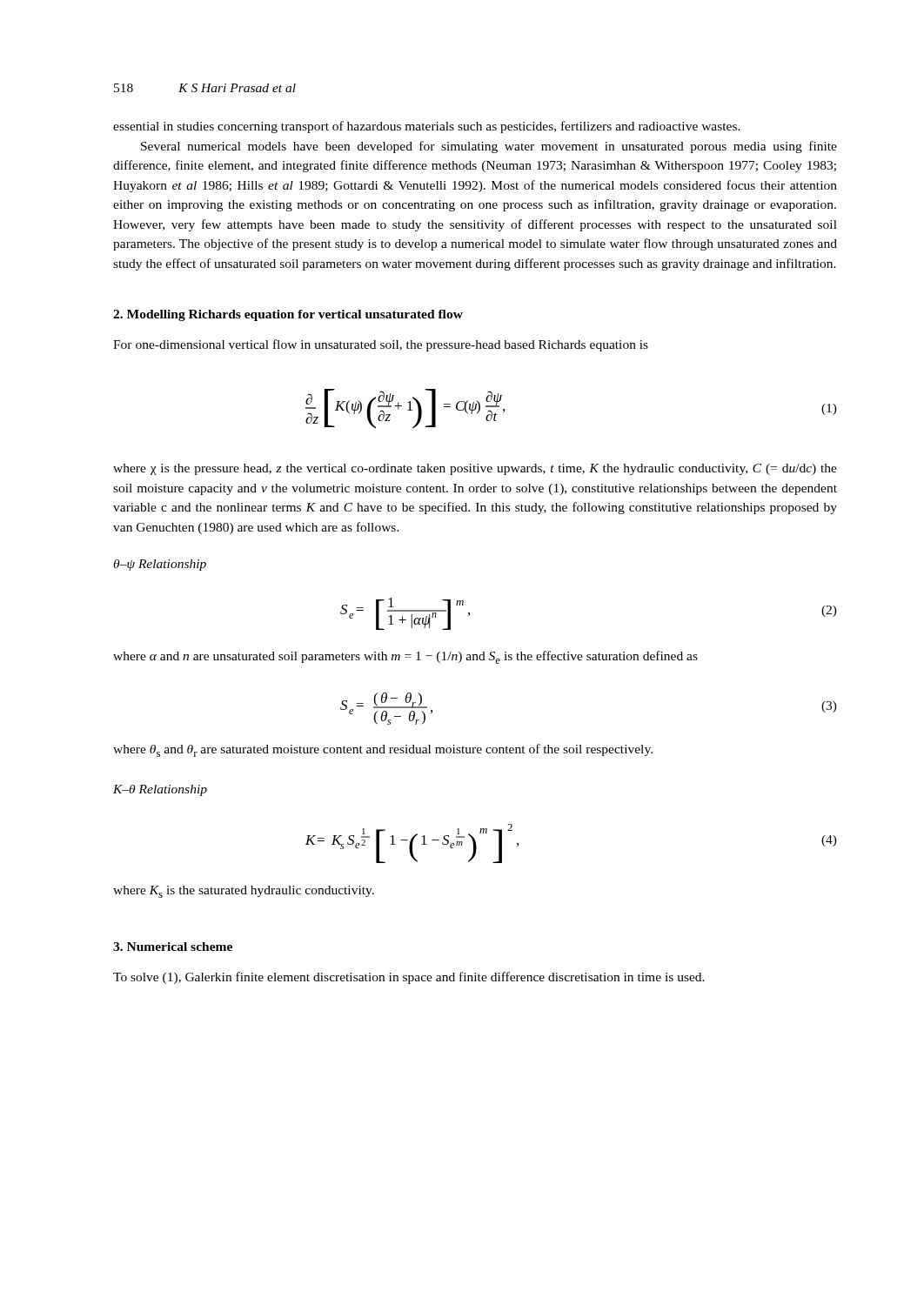The width and height of the screenshot is (924, 1305).
Task: Locate the text block starting "K = K"
Action: [475, 840]
